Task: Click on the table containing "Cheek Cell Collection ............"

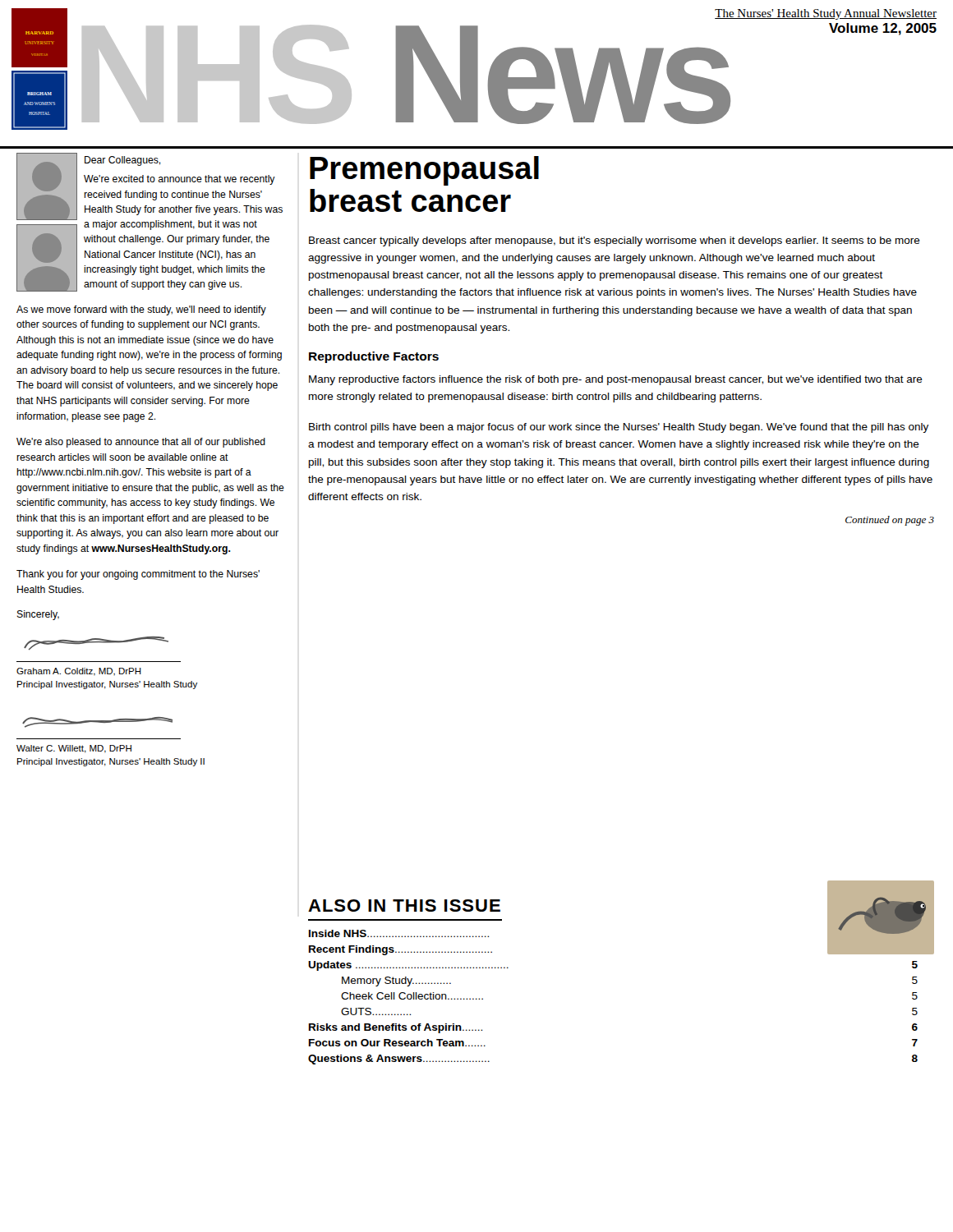Action: click(x=621, y=996)
